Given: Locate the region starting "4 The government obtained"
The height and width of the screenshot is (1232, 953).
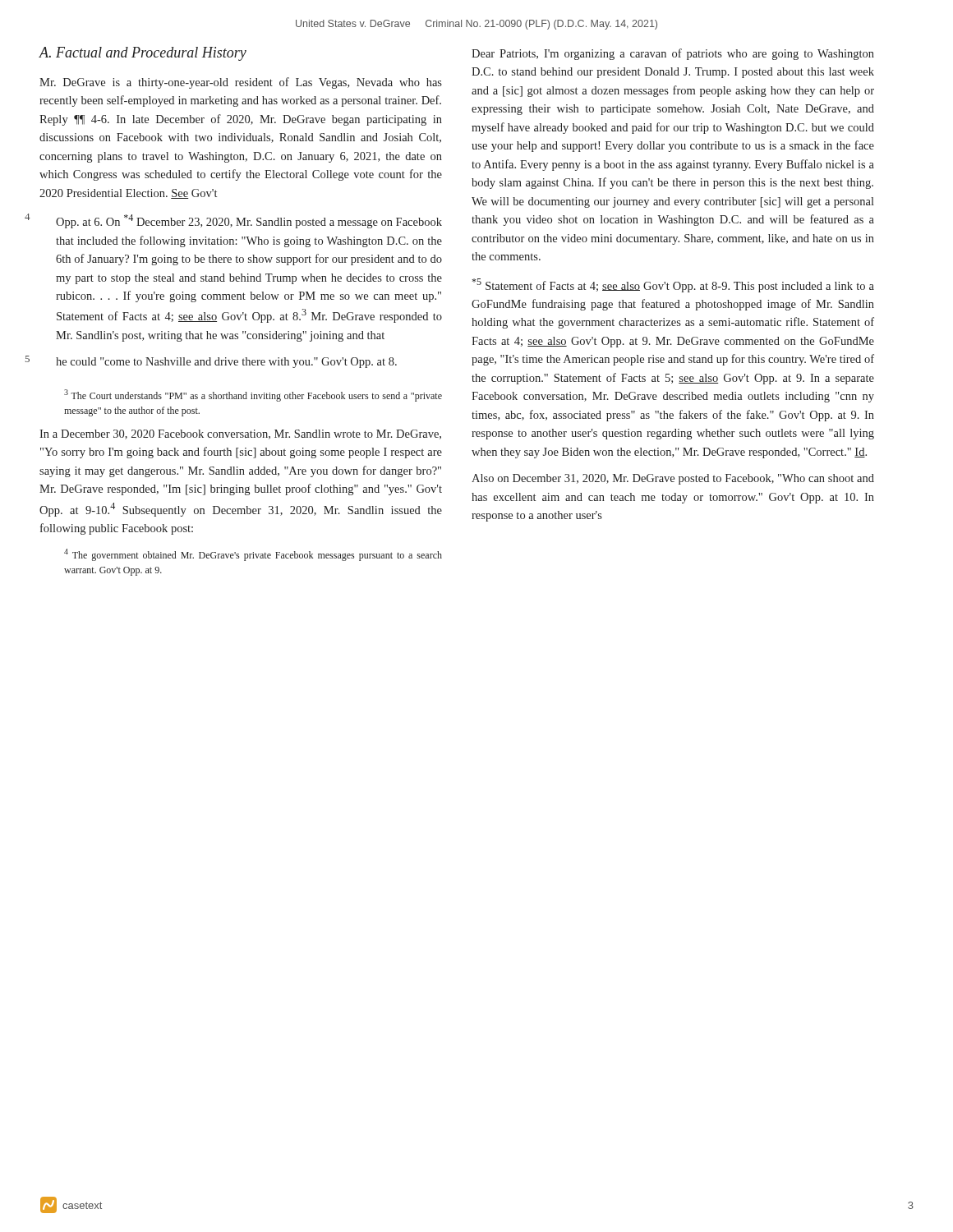Looking at the screenshot, I should 253,562.
